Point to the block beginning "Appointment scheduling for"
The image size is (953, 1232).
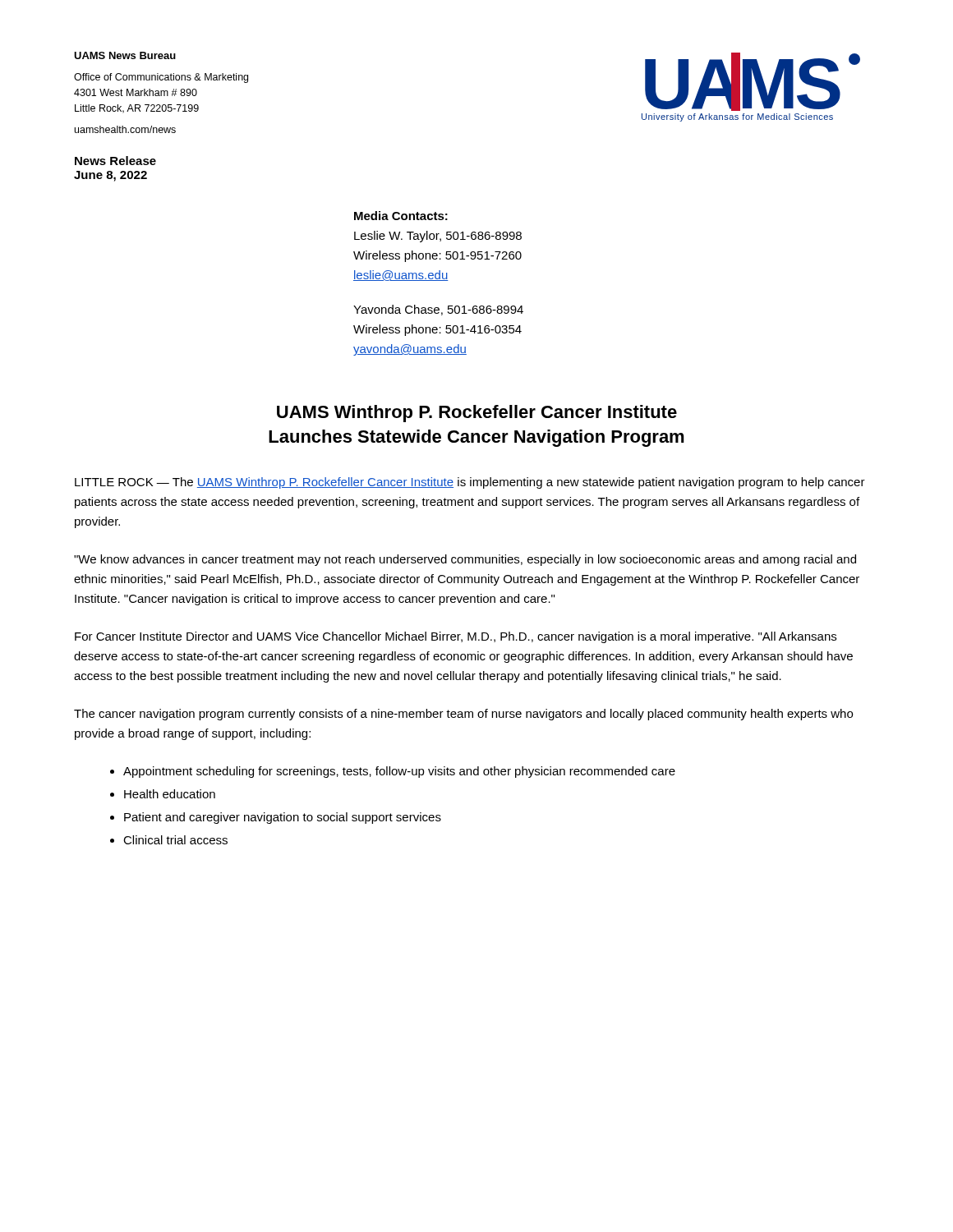[x=399, y=771]
